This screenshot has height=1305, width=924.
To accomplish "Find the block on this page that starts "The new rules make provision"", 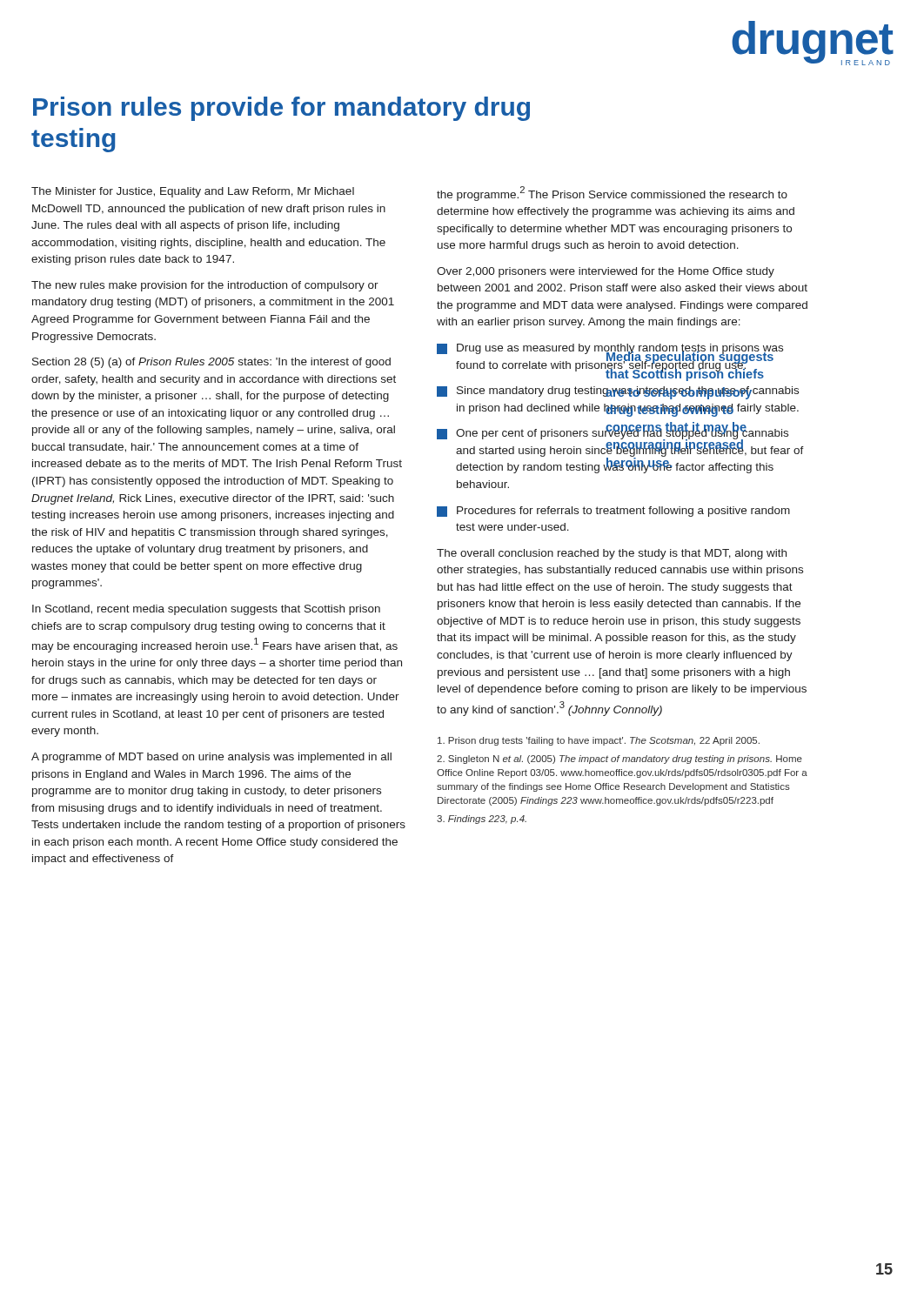I will pyautogui.click(x=218, y=311).
